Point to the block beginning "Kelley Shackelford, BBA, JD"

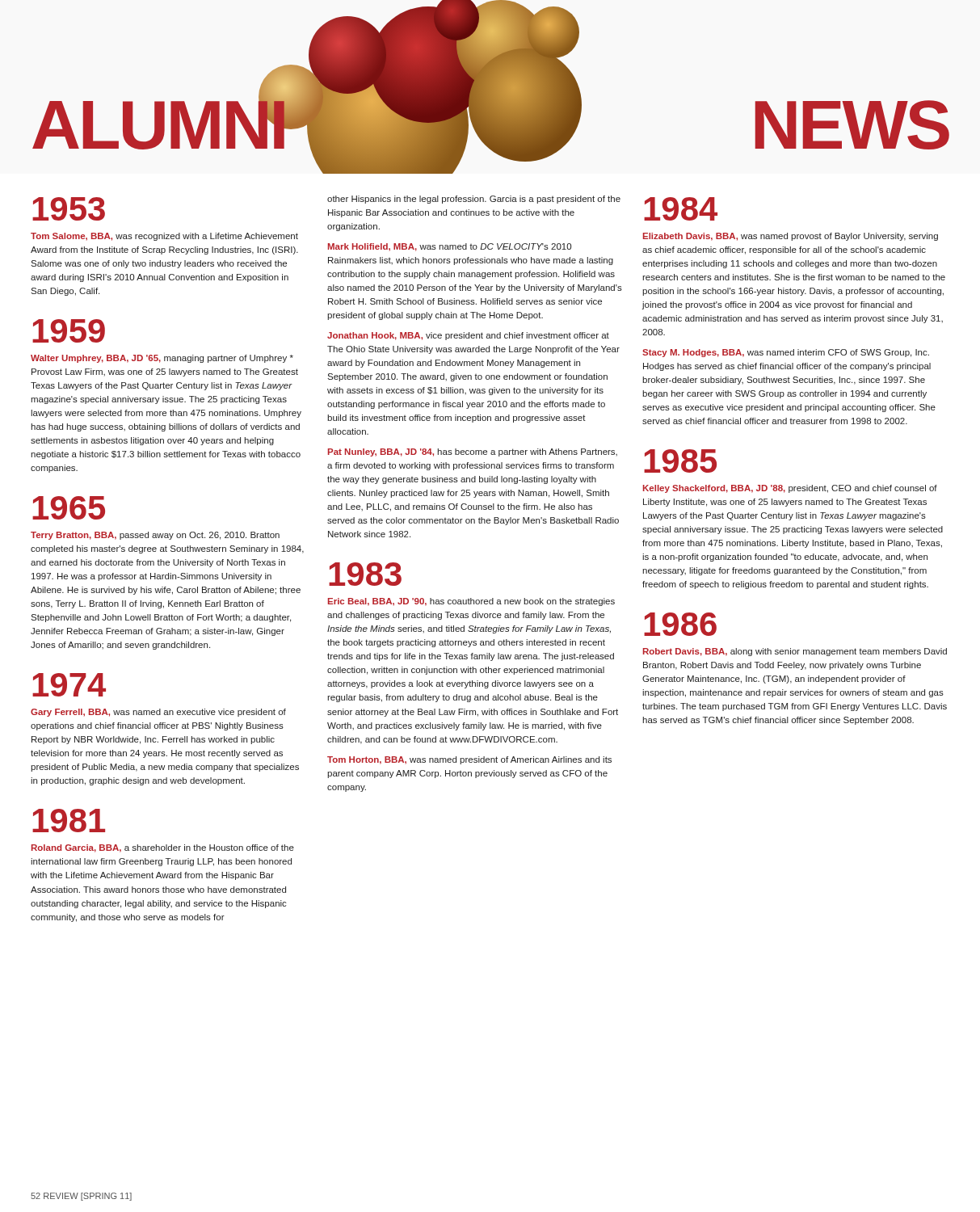[793, 536]
